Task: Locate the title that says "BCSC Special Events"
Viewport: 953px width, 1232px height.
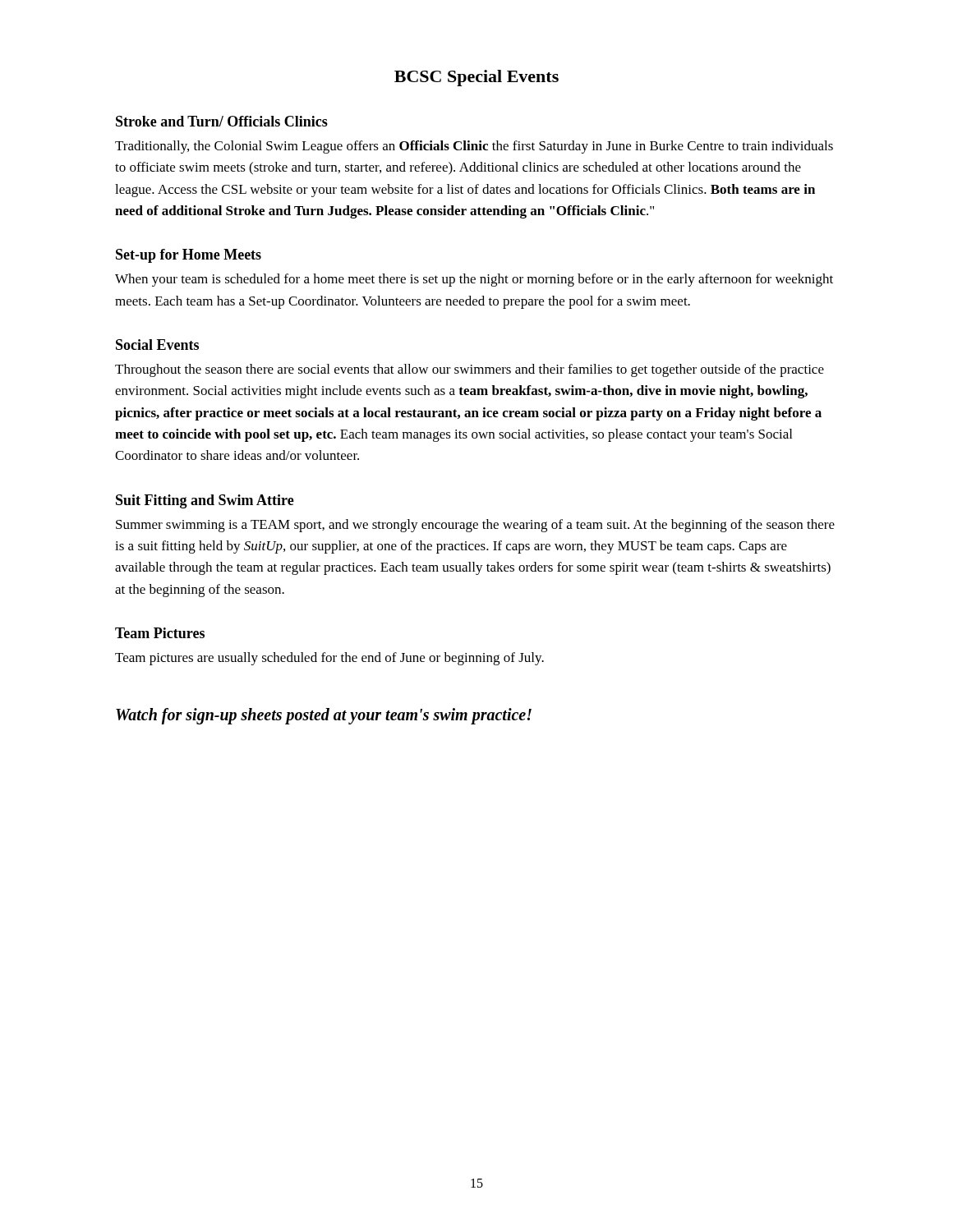Action: pos(476,76)
